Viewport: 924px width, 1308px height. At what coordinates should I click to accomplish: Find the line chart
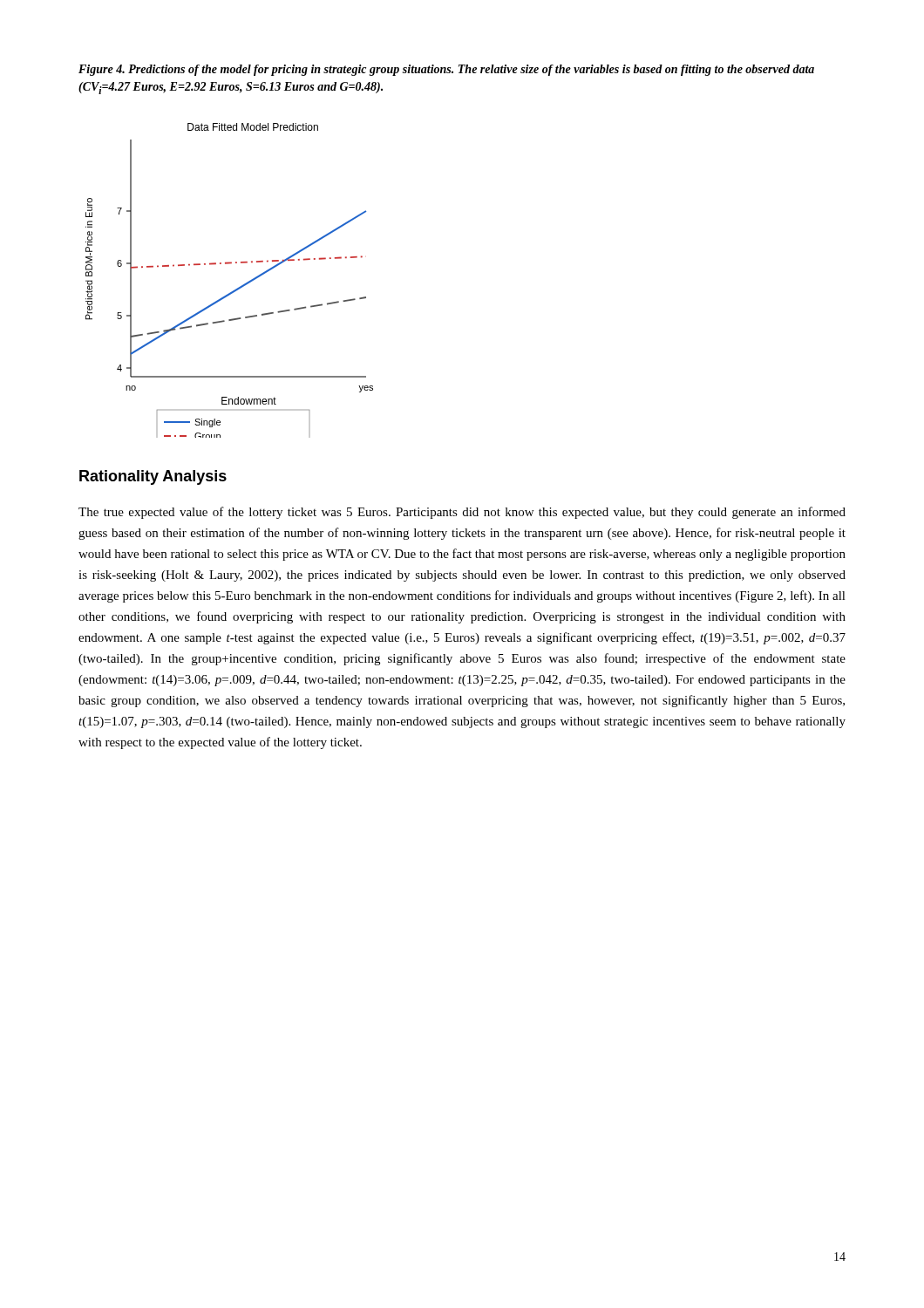tap(462, 278)
